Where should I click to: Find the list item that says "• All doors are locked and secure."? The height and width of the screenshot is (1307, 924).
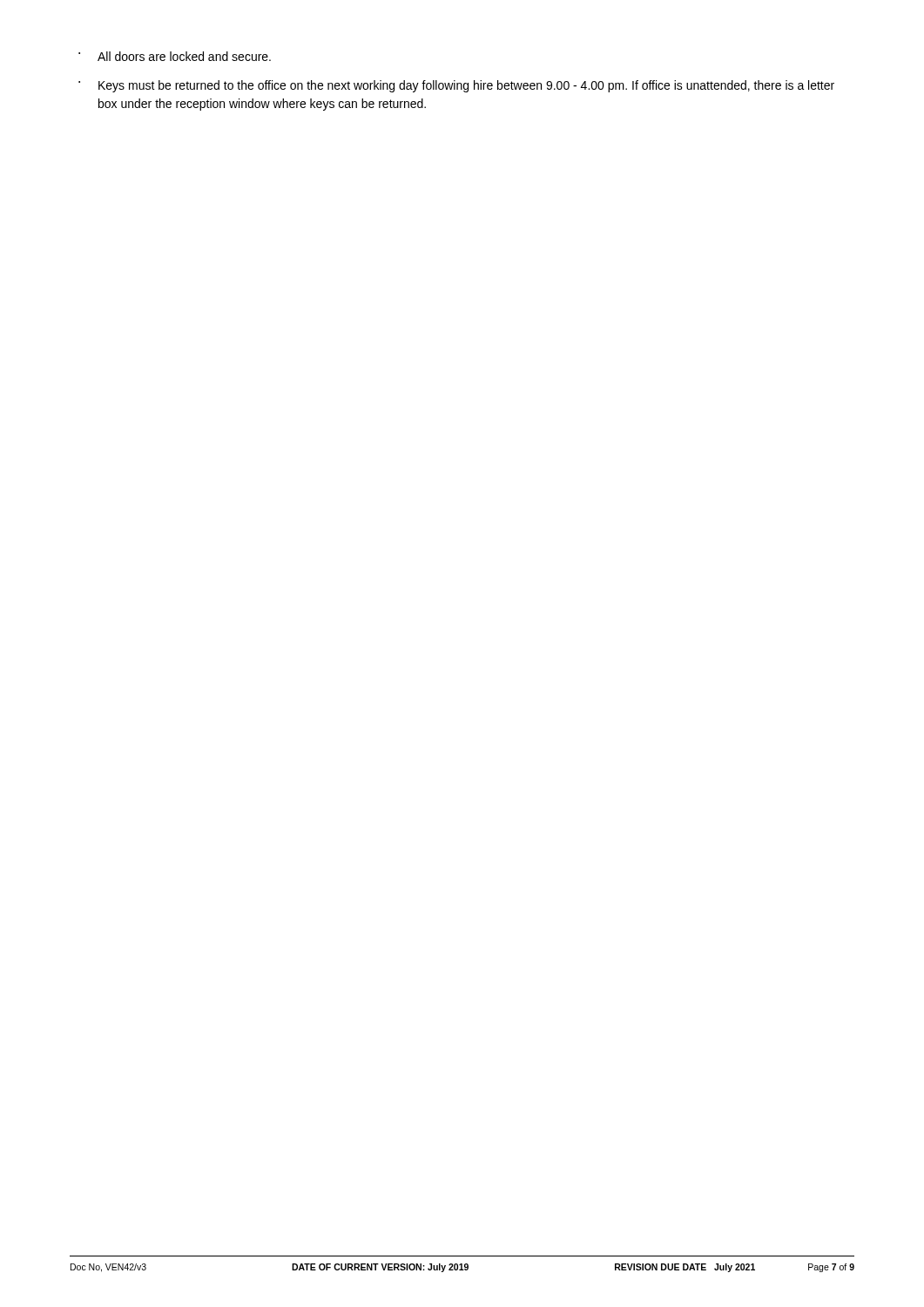click(x=175, y=56)
